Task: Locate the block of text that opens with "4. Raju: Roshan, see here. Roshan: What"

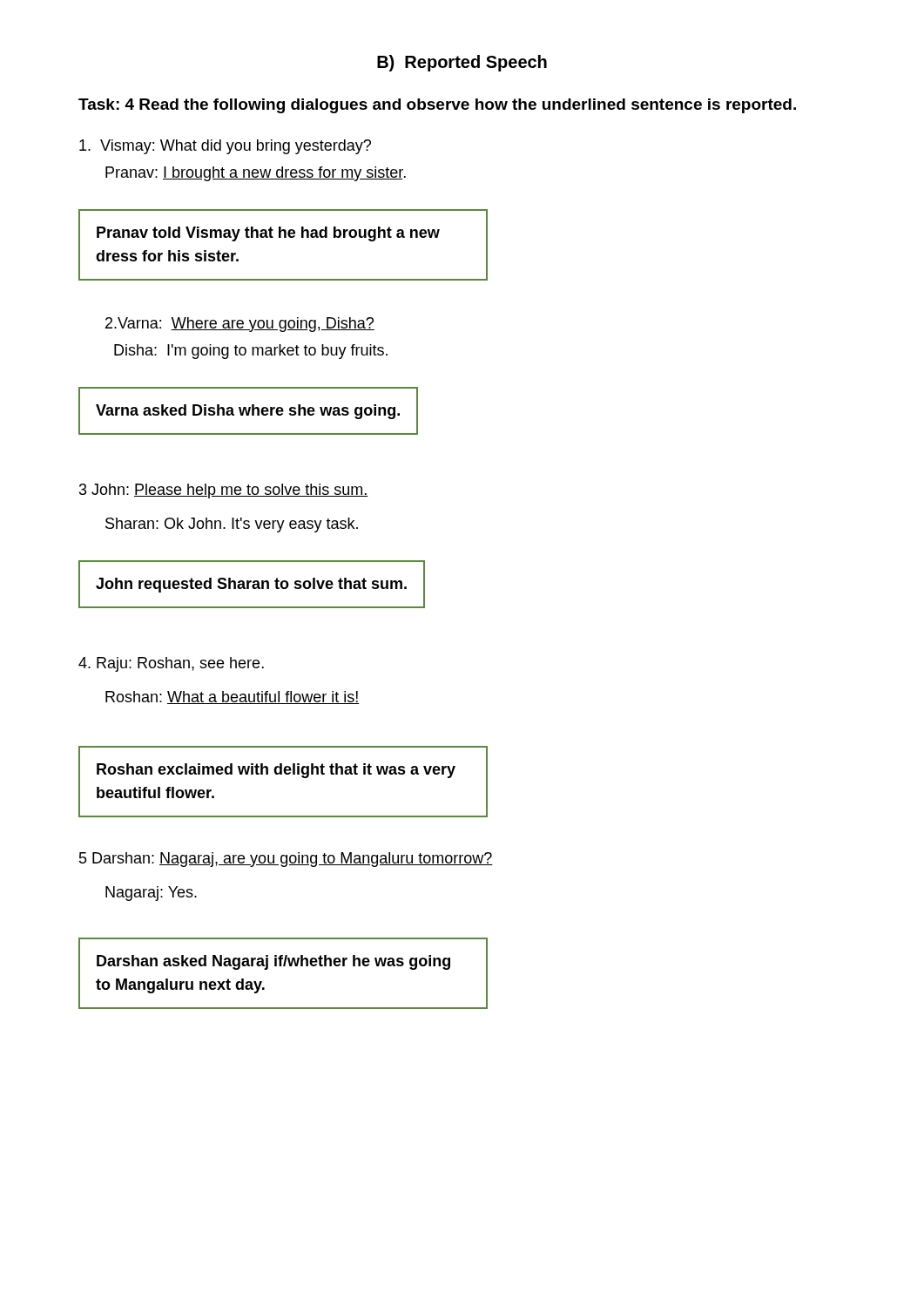Action: click(x=171, y=664)
